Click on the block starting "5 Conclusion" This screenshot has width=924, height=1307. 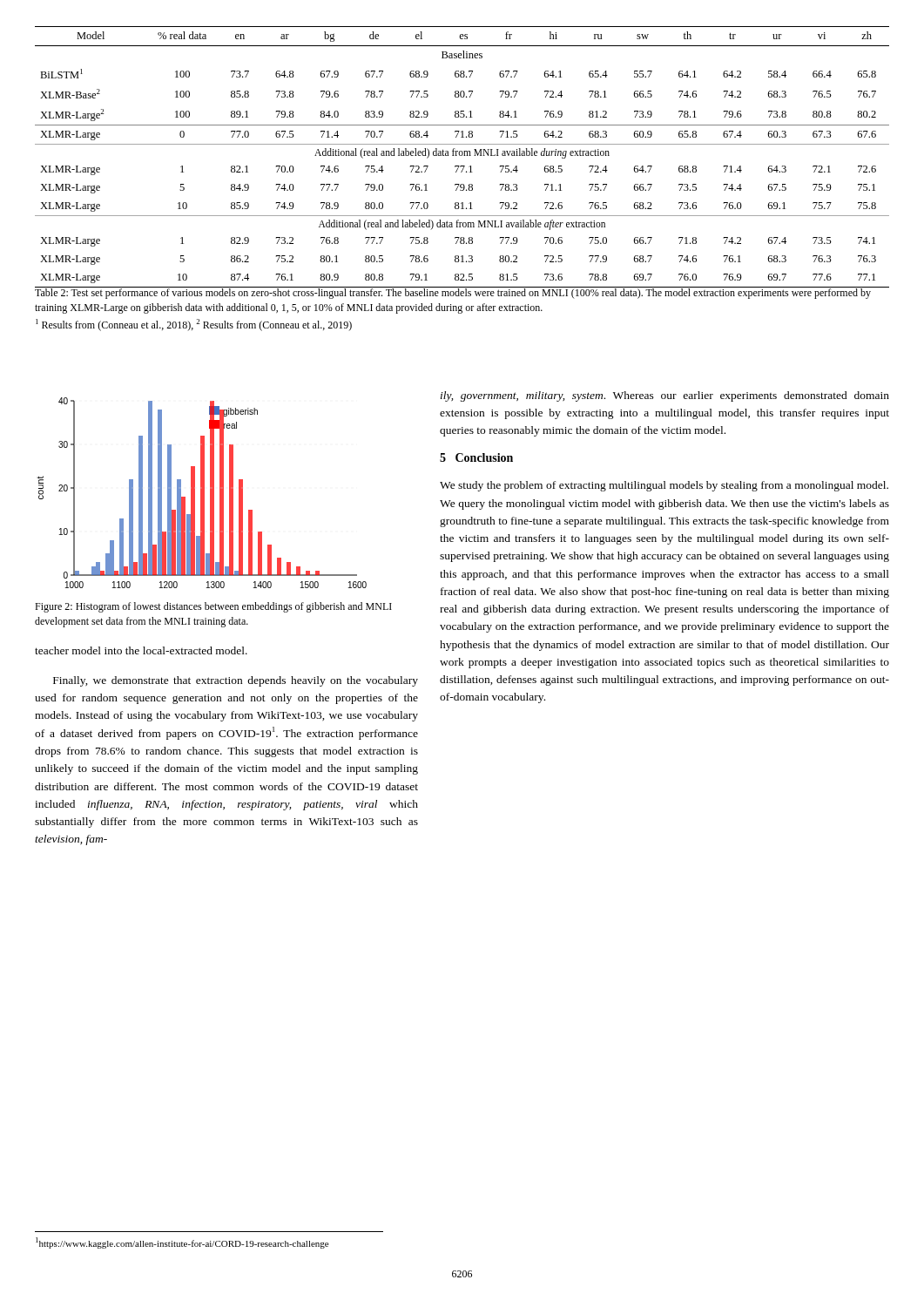[x=477, y=458]
